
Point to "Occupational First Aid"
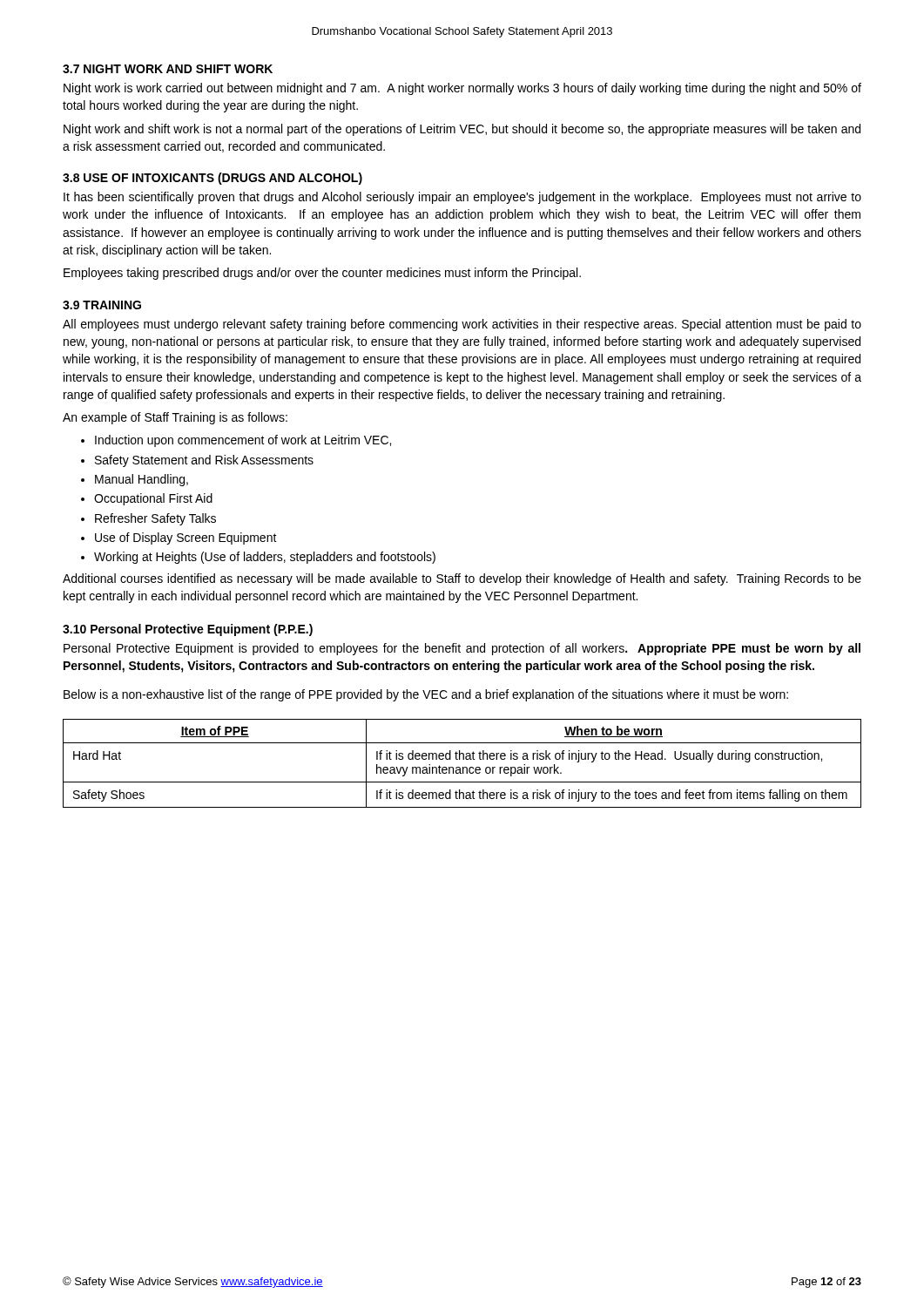click(153, 499)
